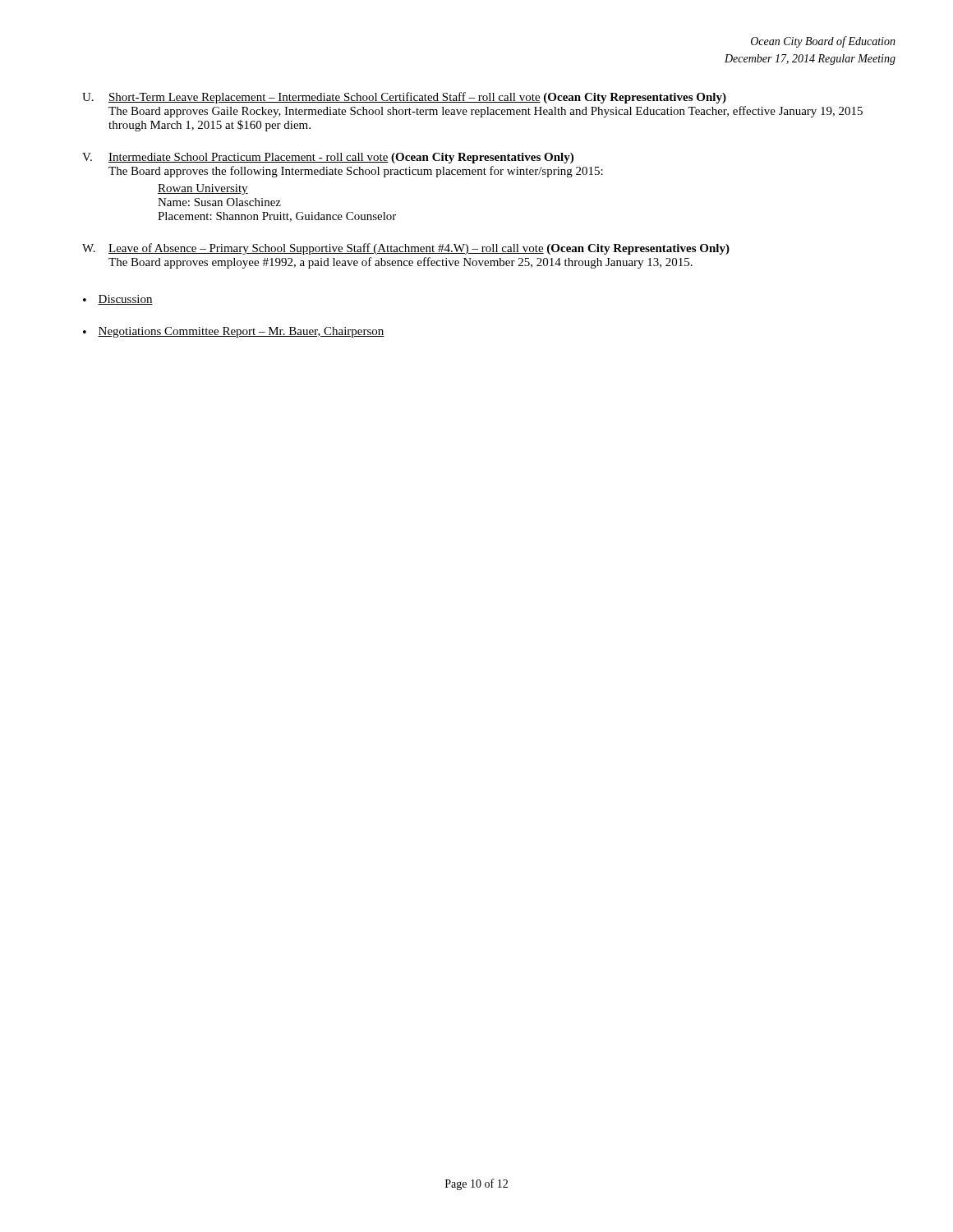Image resolution: width=953 pixels, height=1232 pixels.
Task: Find the passage starting "W. Leave of Absence – Primary School"
Action: coord(489,255)
